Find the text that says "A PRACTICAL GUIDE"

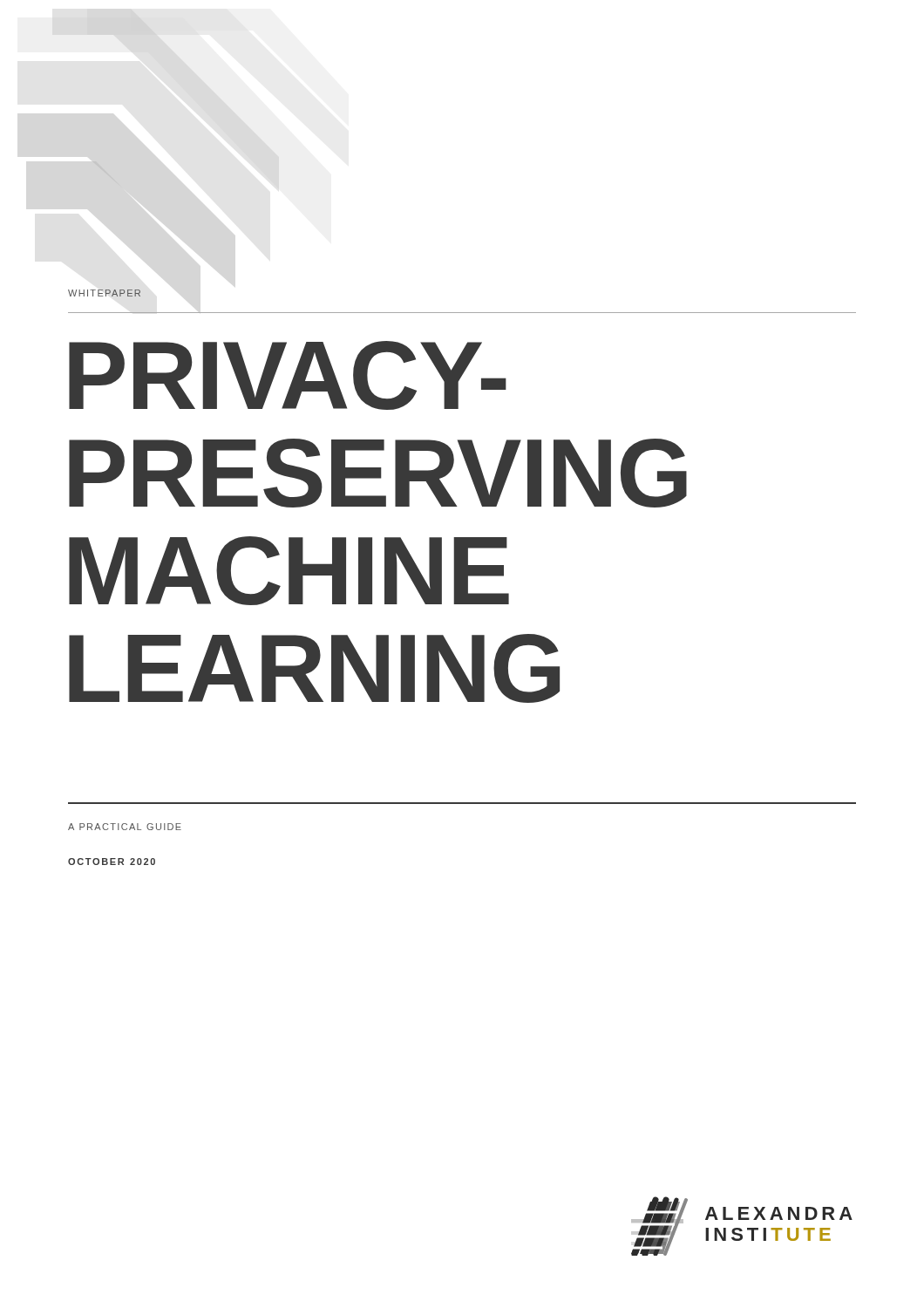pos(125,827)
